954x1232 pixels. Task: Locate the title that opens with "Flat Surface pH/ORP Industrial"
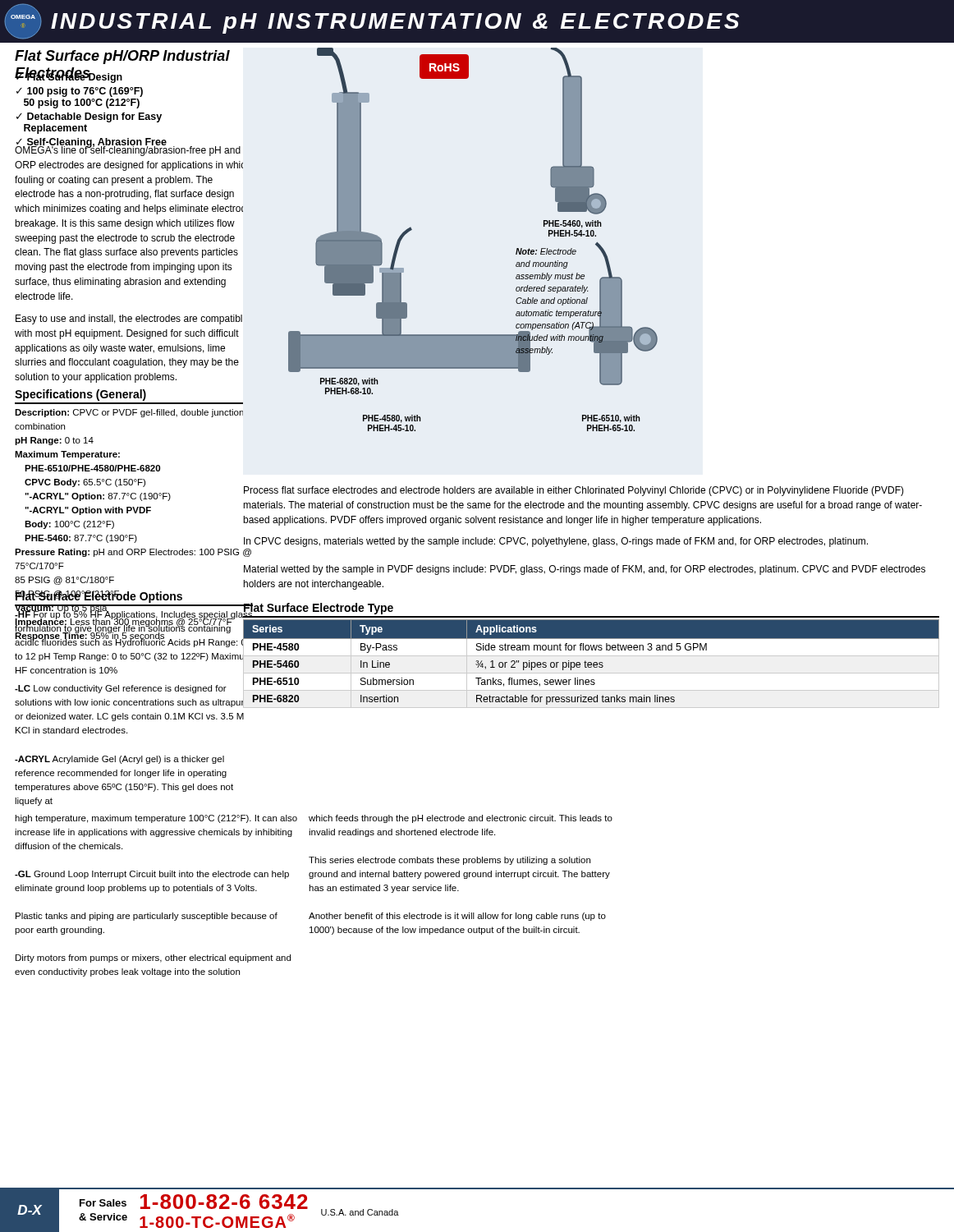[122, 64]
